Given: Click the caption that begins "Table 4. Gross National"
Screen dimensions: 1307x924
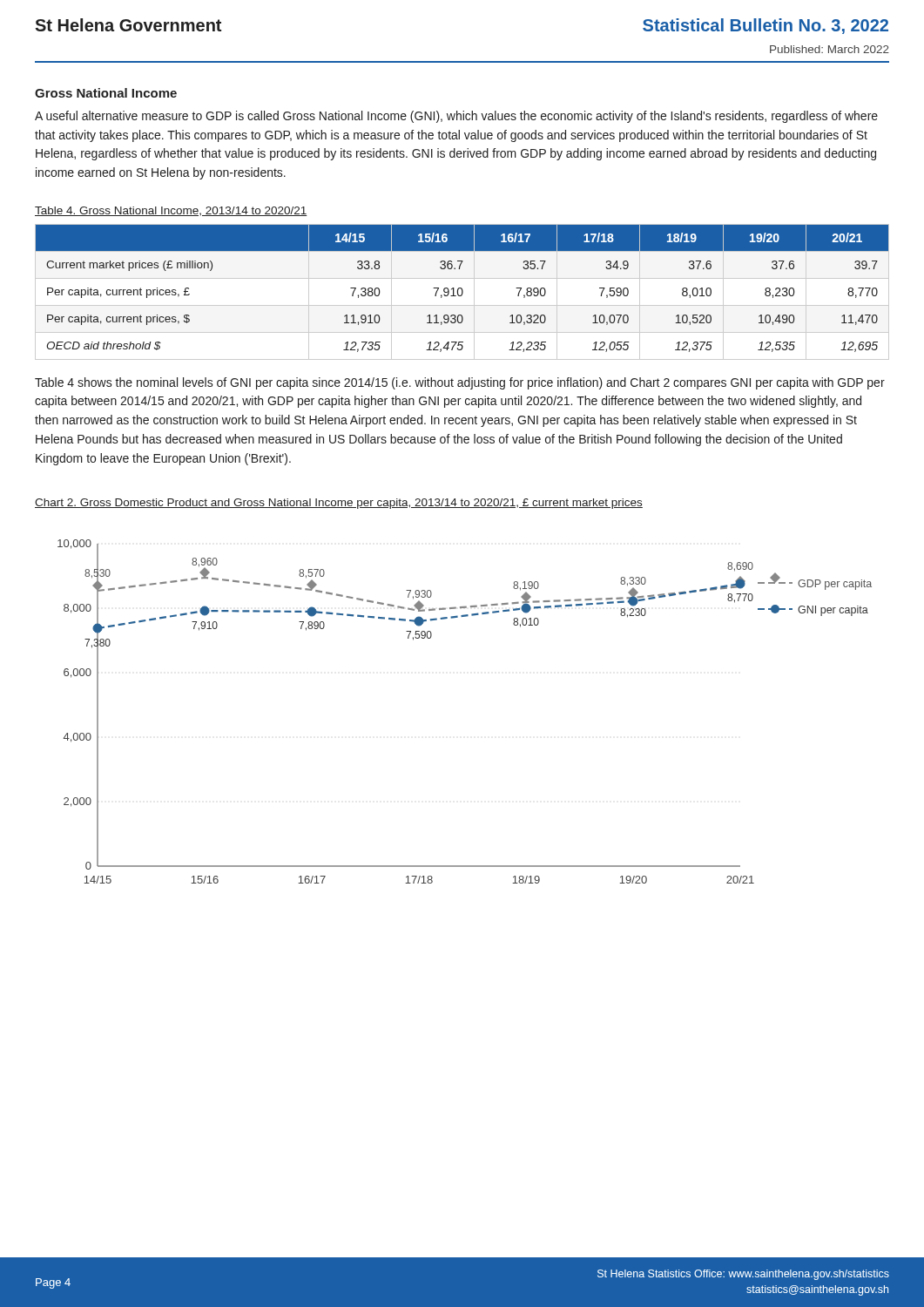Looking at the screenshot, I should [x=171, y=210].
